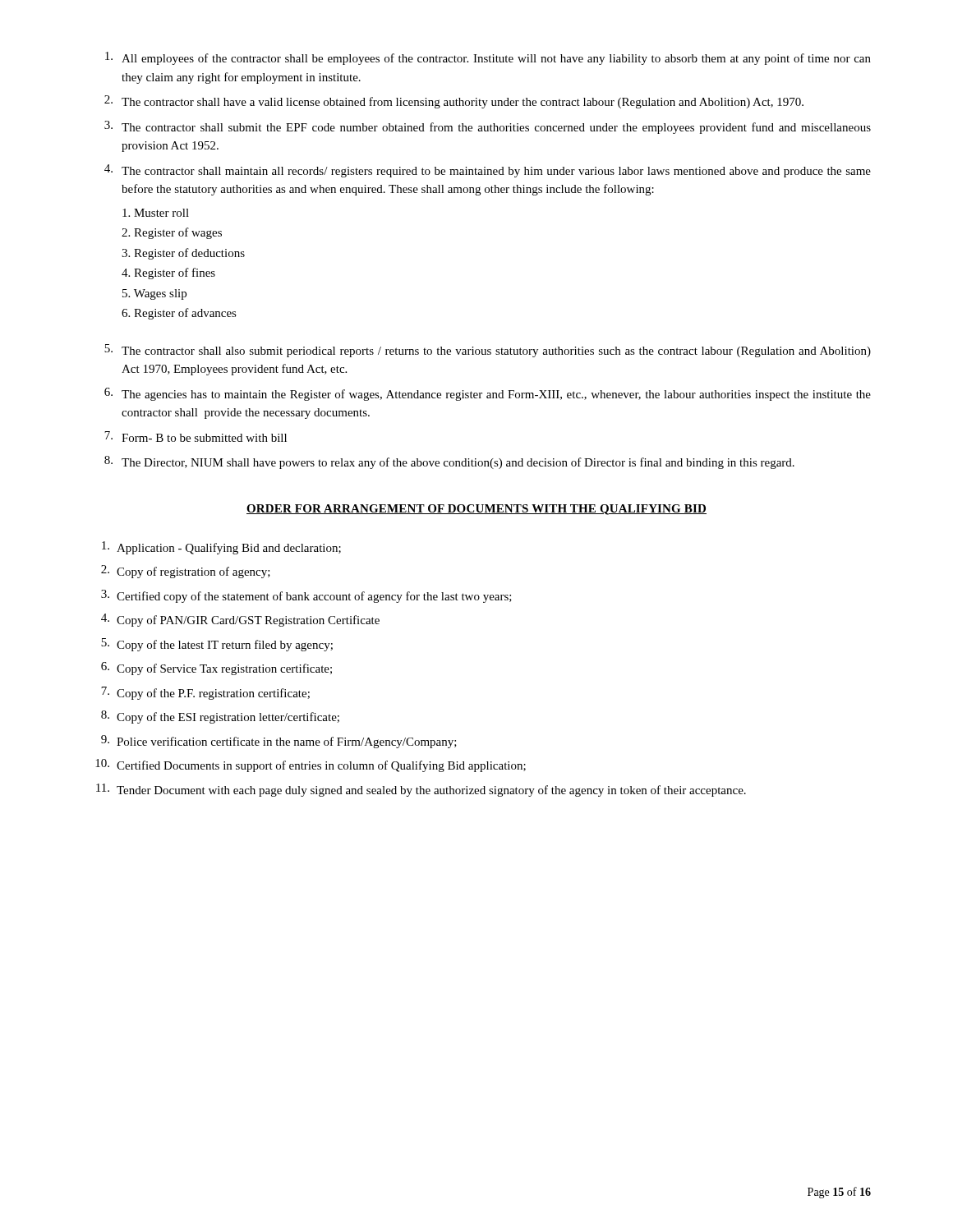Point to the block beginning "6. Copy of"
The image size is (953, 1232).
click(x=216, y=669)
